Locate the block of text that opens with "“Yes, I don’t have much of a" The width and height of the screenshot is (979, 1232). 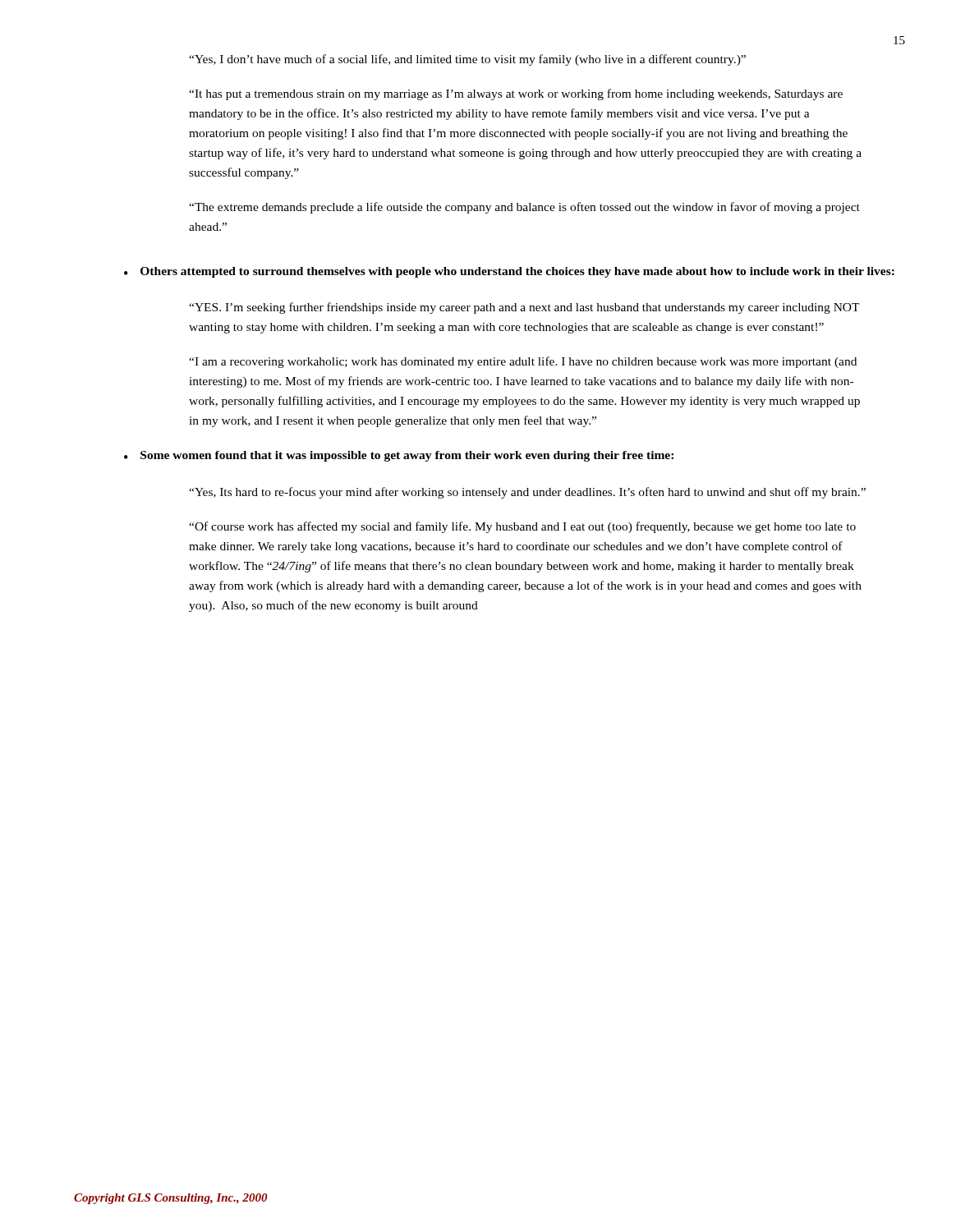coord(468,59)
